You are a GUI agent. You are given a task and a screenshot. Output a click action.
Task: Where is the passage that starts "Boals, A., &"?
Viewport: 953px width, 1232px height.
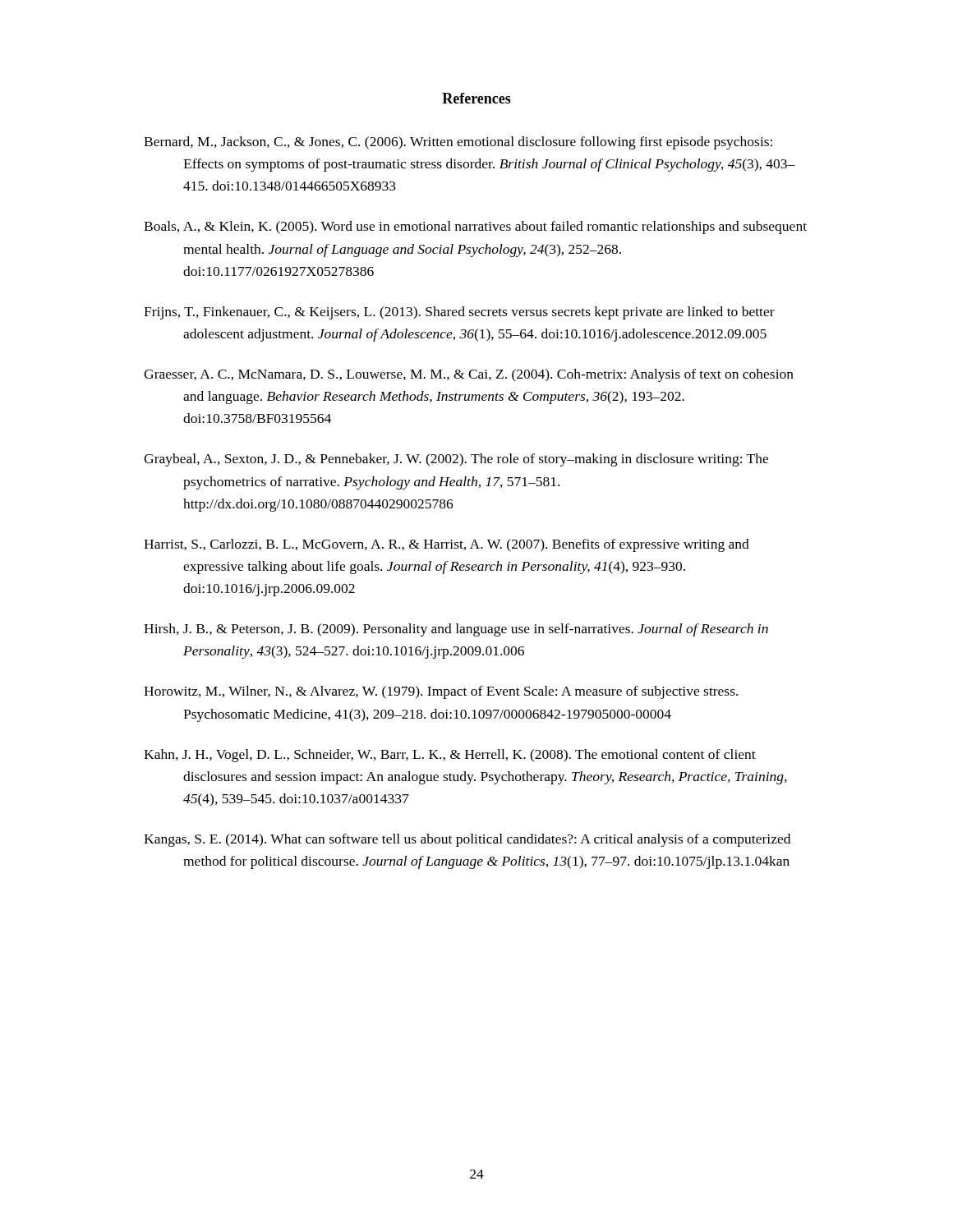point(475,248)
